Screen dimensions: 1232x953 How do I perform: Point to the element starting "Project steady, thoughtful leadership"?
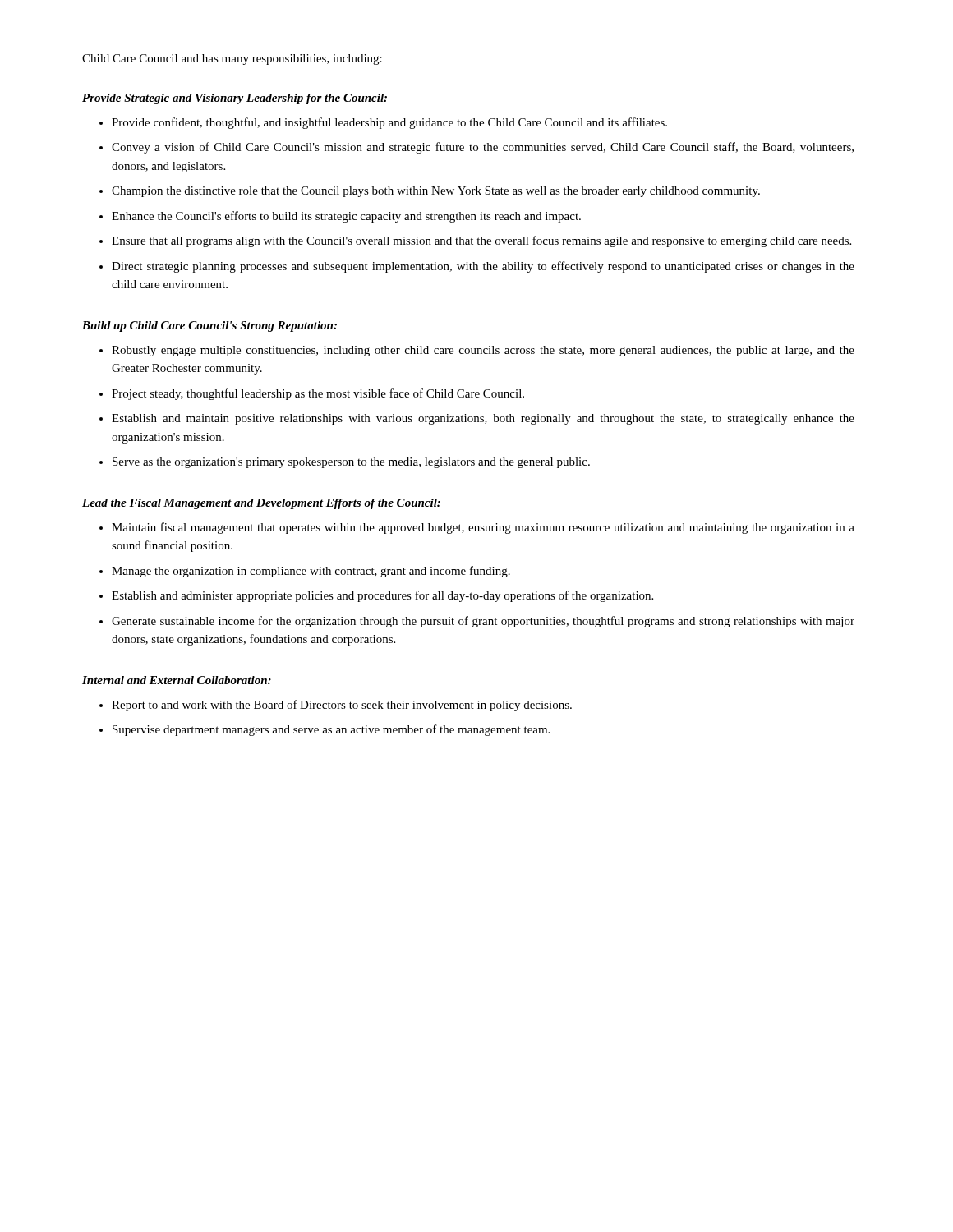tap(318, 393)
